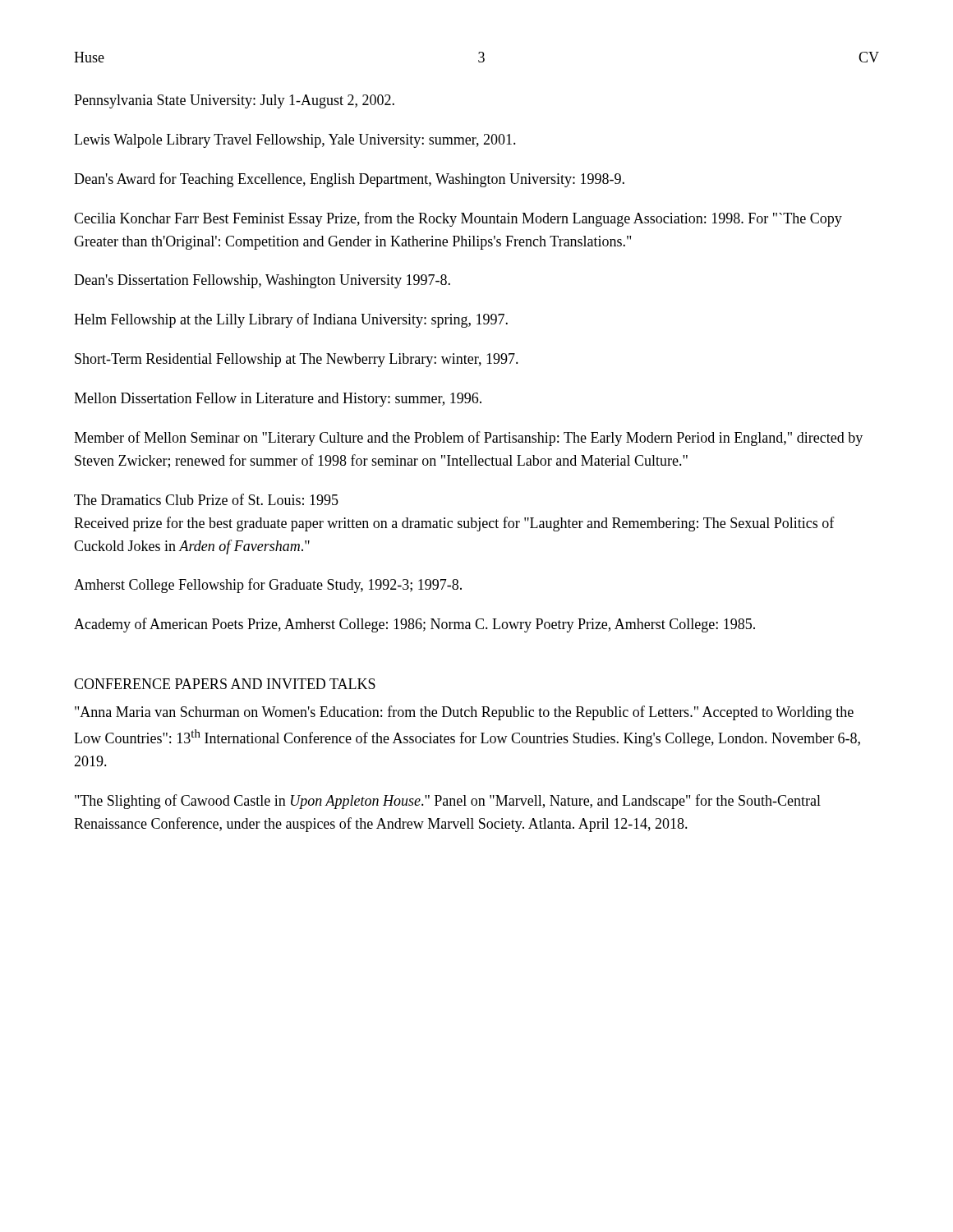This screenshot has width=953, height=1232.
Task: Find the text block with the text "Academy of American Poets"
Action: (415, 625)
